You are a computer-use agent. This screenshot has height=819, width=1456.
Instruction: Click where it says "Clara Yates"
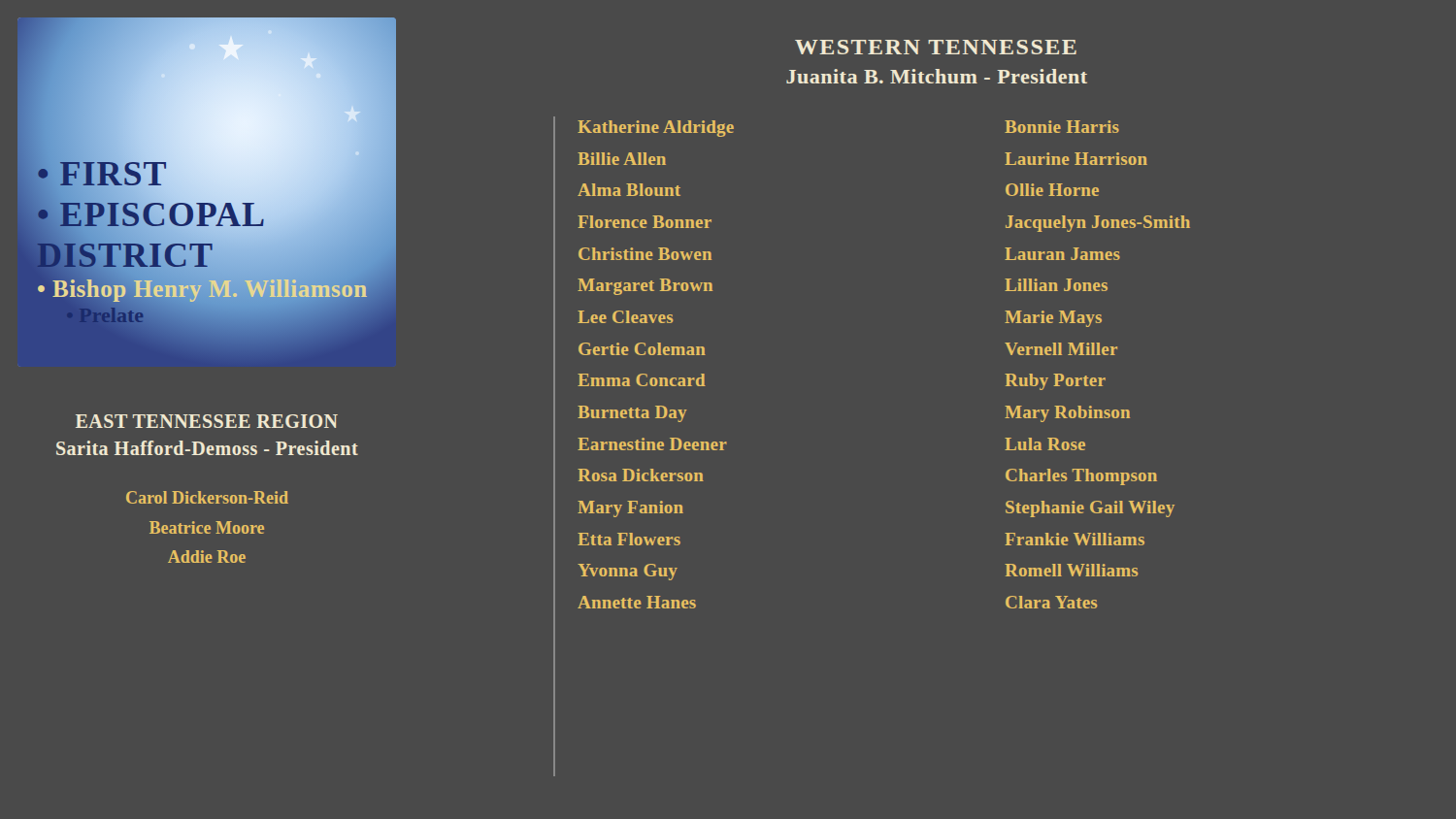tap(1051, 602)
